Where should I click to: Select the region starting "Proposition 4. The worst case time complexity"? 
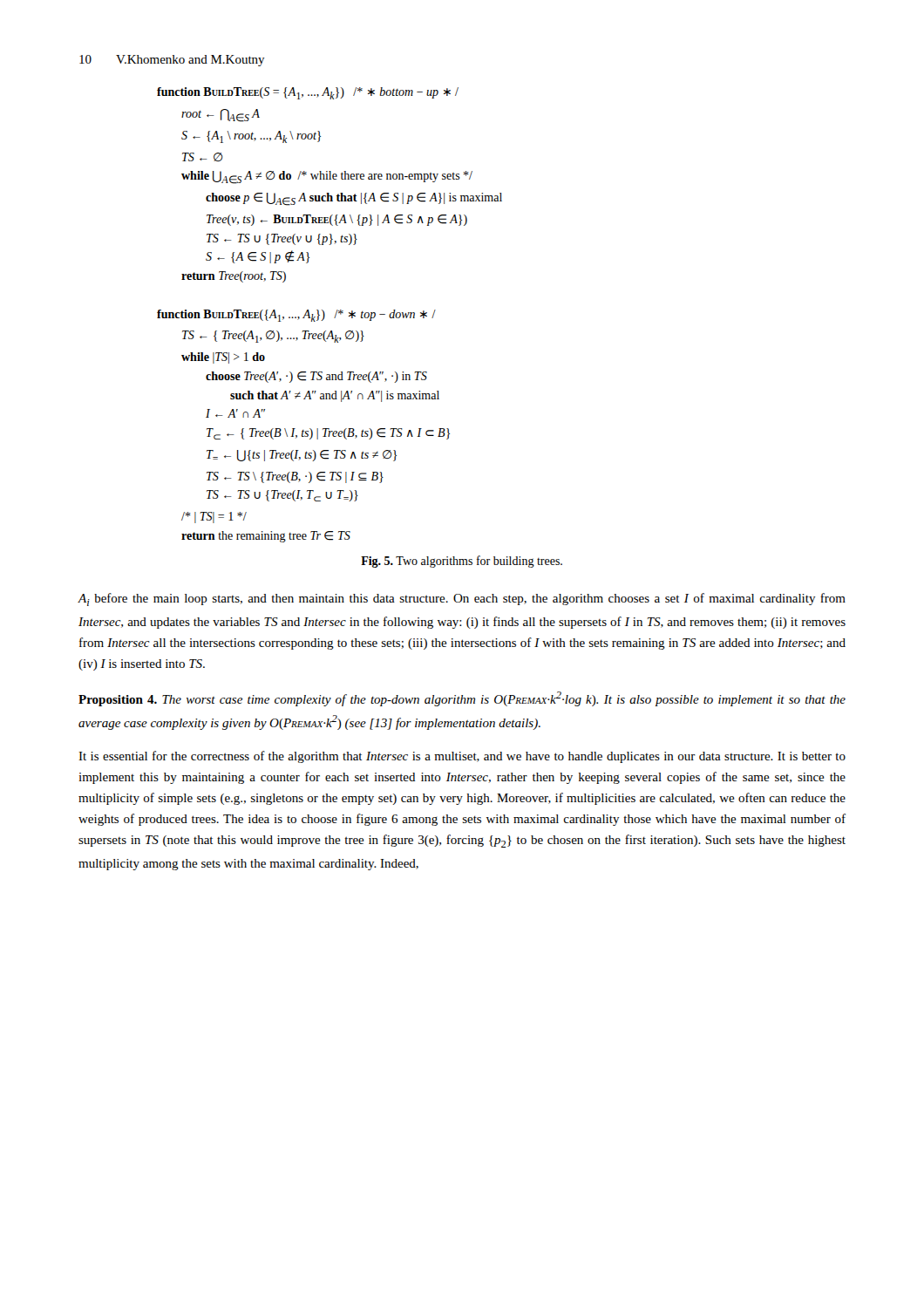click(x=462, y=709)
